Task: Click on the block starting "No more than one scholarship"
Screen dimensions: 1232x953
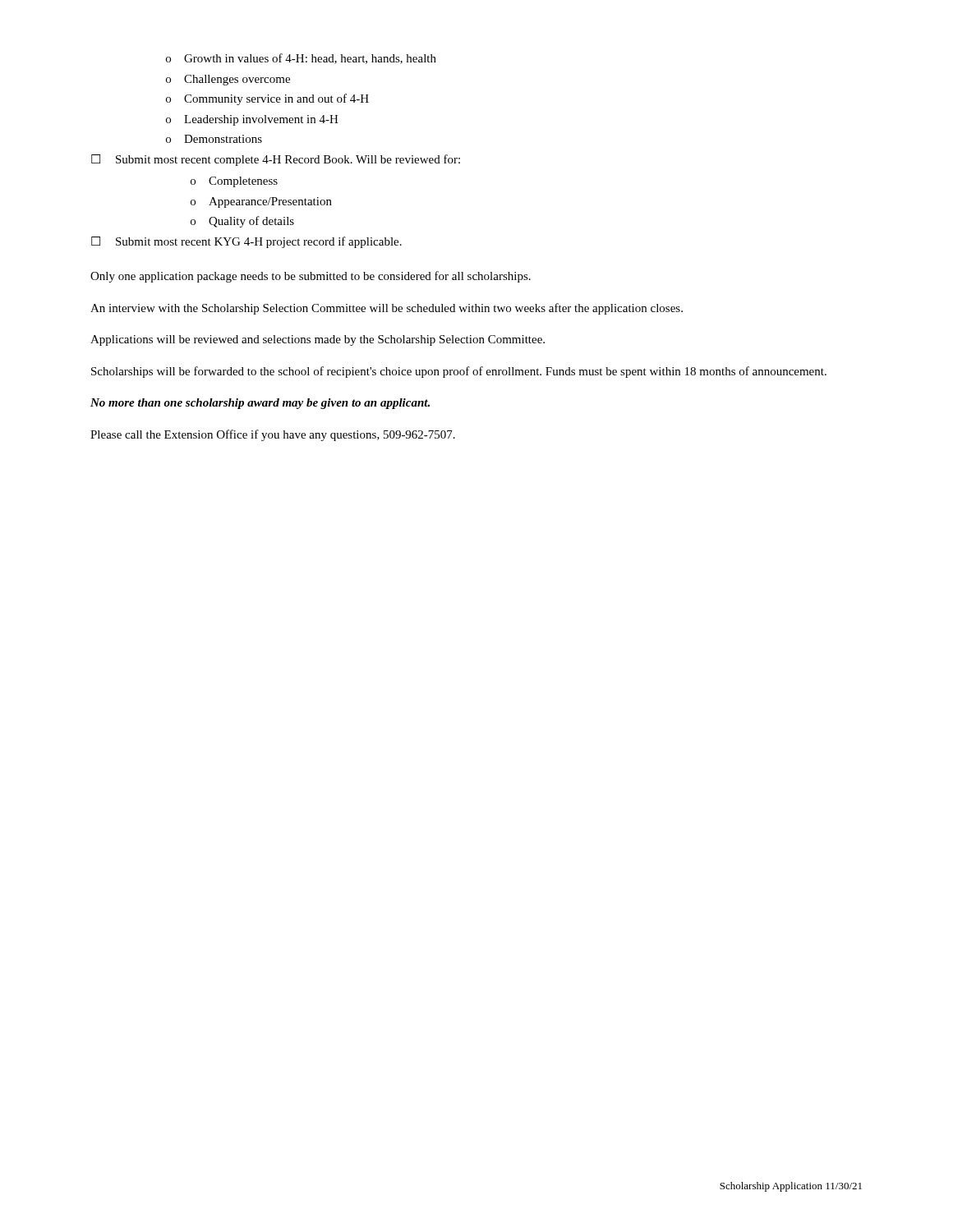Action: coord(261,402)
